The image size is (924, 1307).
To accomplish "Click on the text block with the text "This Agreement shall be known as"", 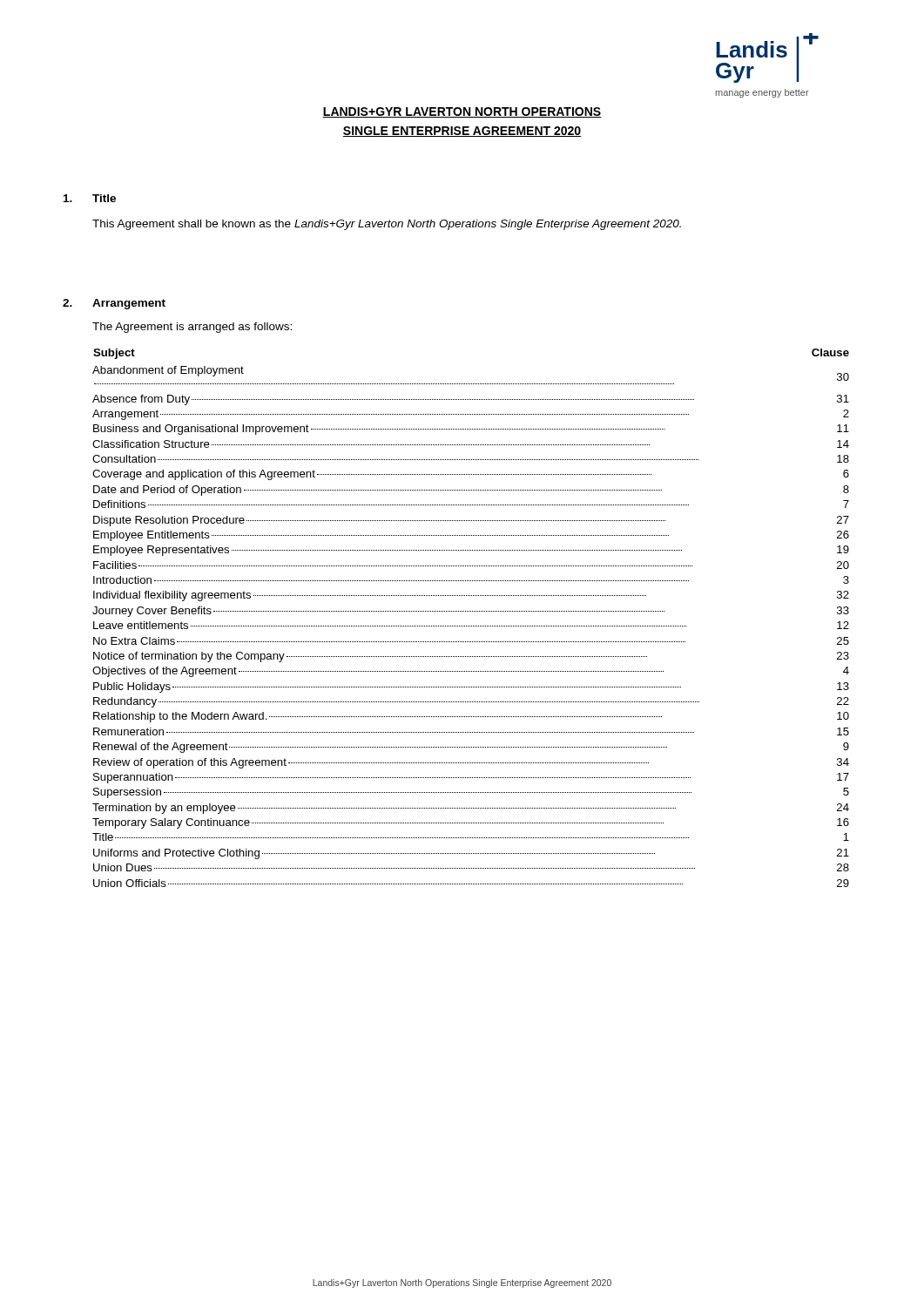I will (x=387, y=223).
